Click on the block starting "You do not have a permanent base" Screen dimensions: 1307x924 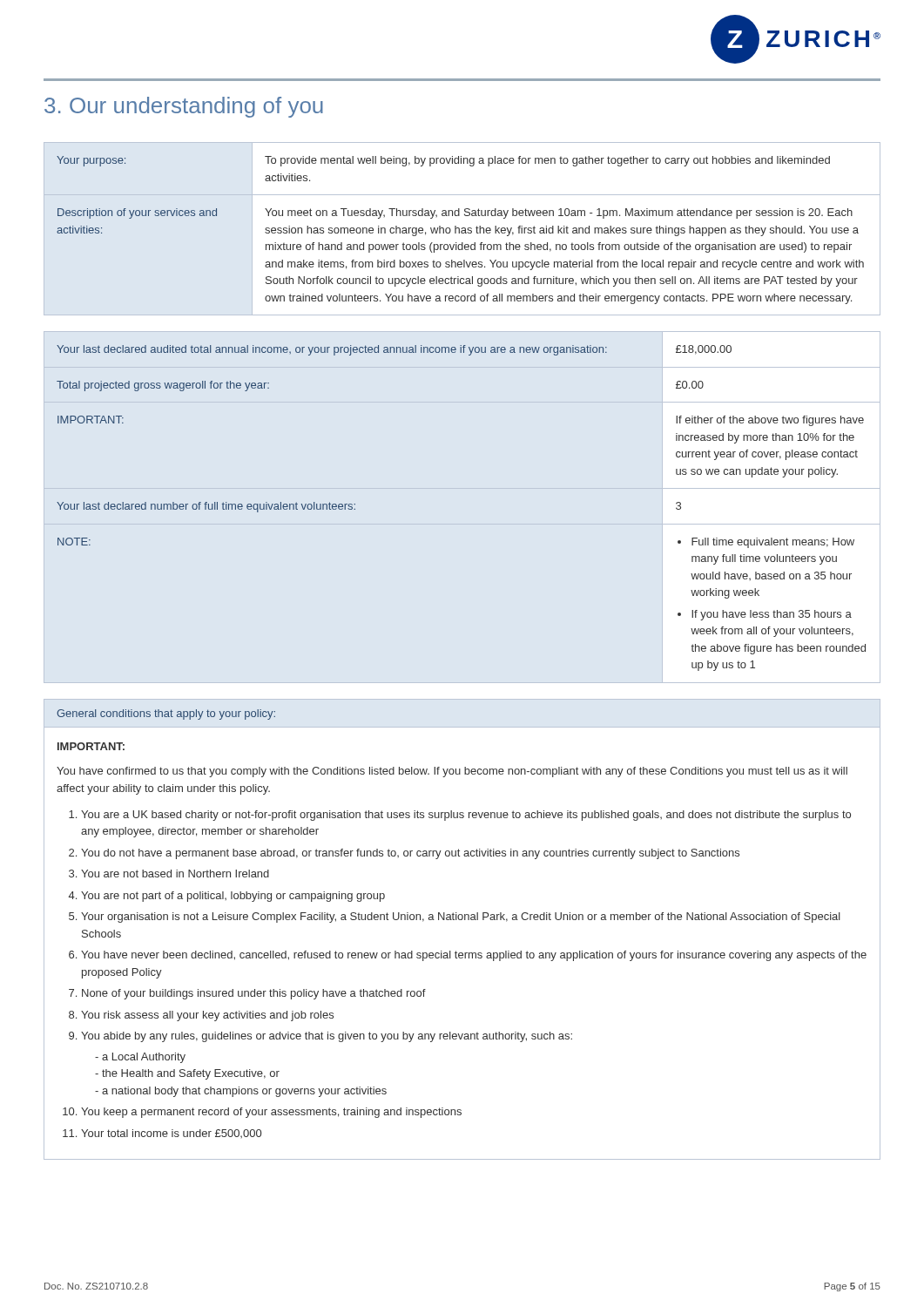pos(411,853)
